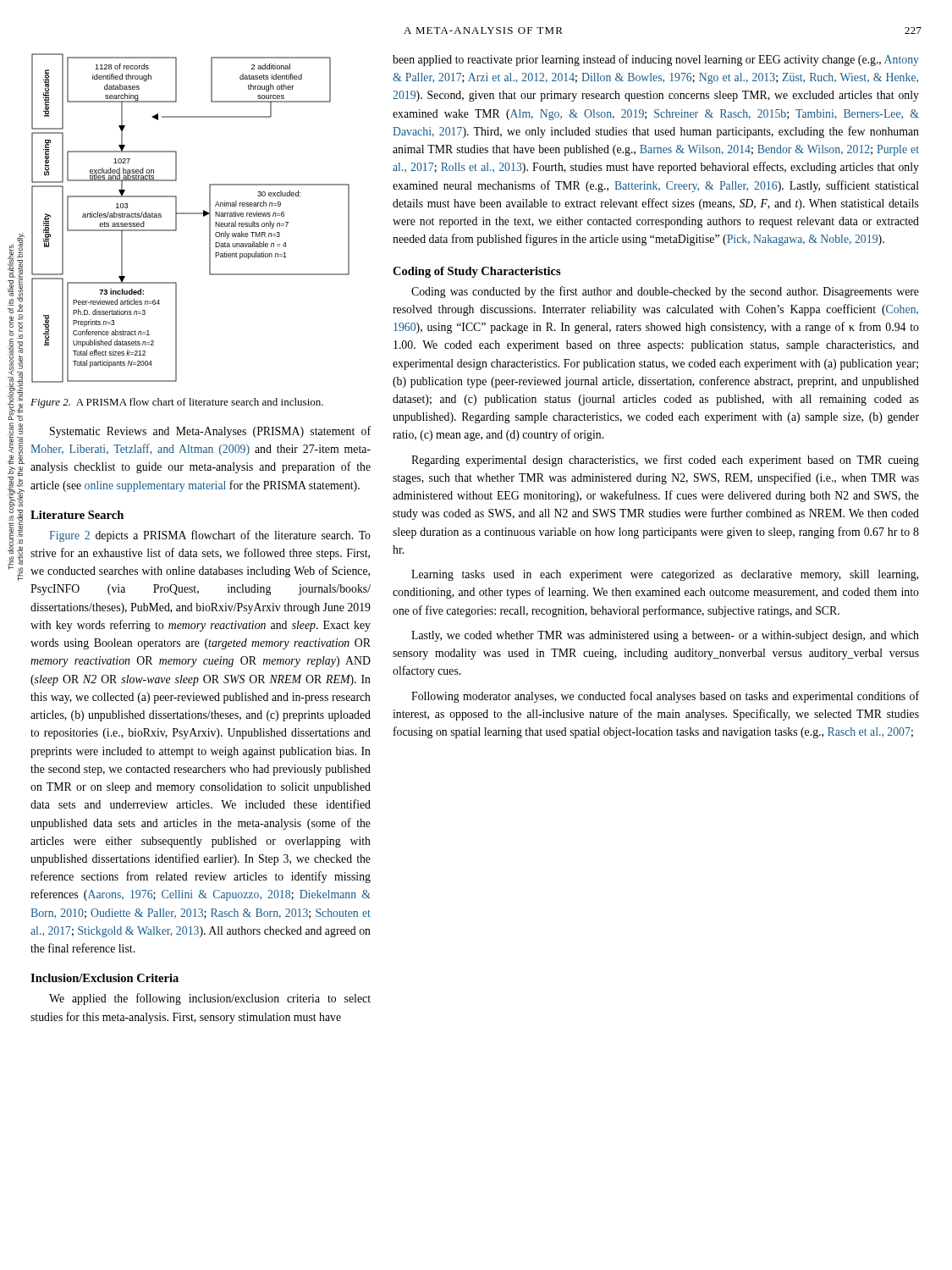Find the text block starting "Following moderator analyses, we conducted focal analyses based"
952x1270 pixels.
click(x=656, y=714)
